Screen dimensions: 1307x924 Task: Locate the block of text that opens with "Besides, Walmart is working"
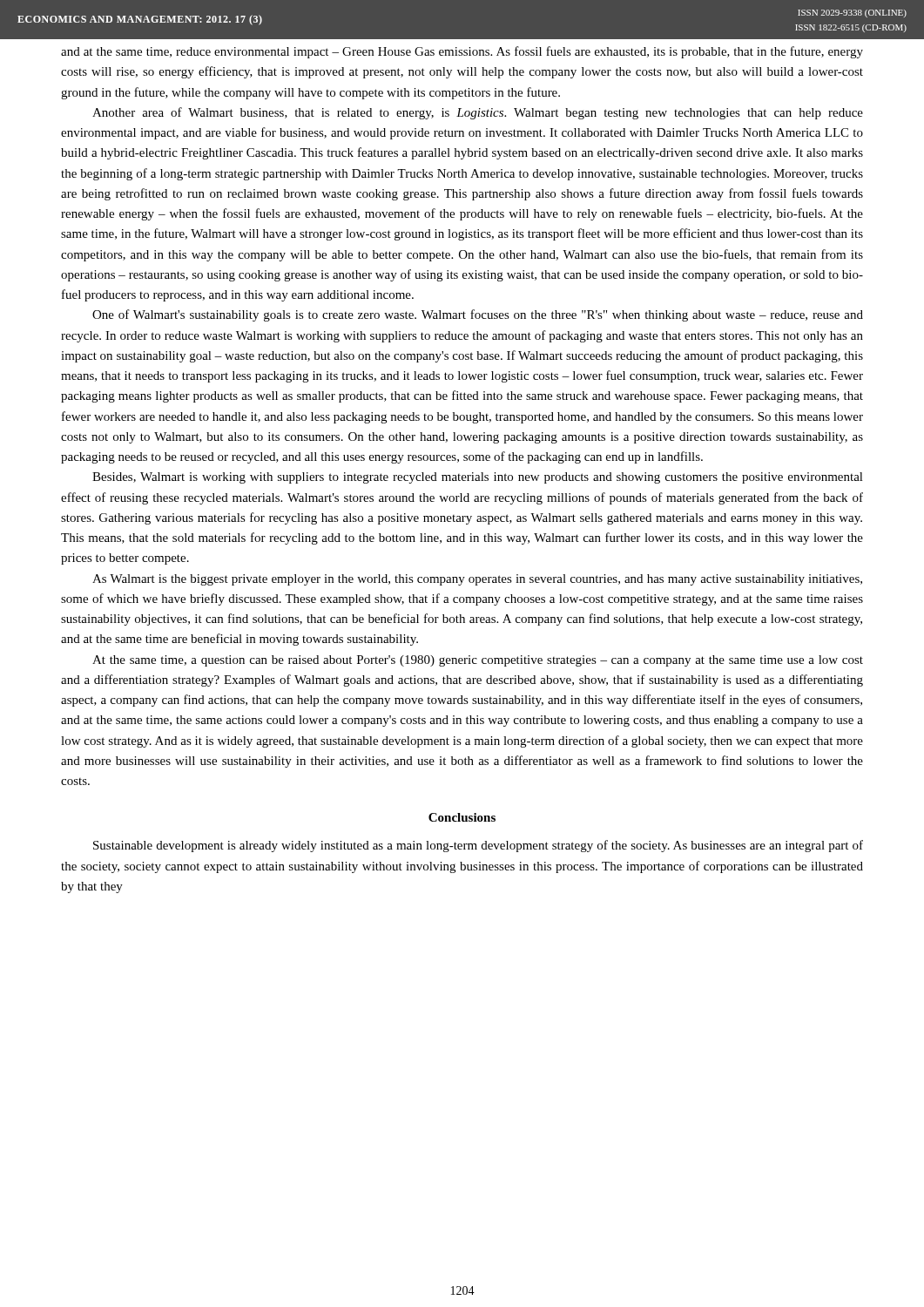[x=462, y=518]
